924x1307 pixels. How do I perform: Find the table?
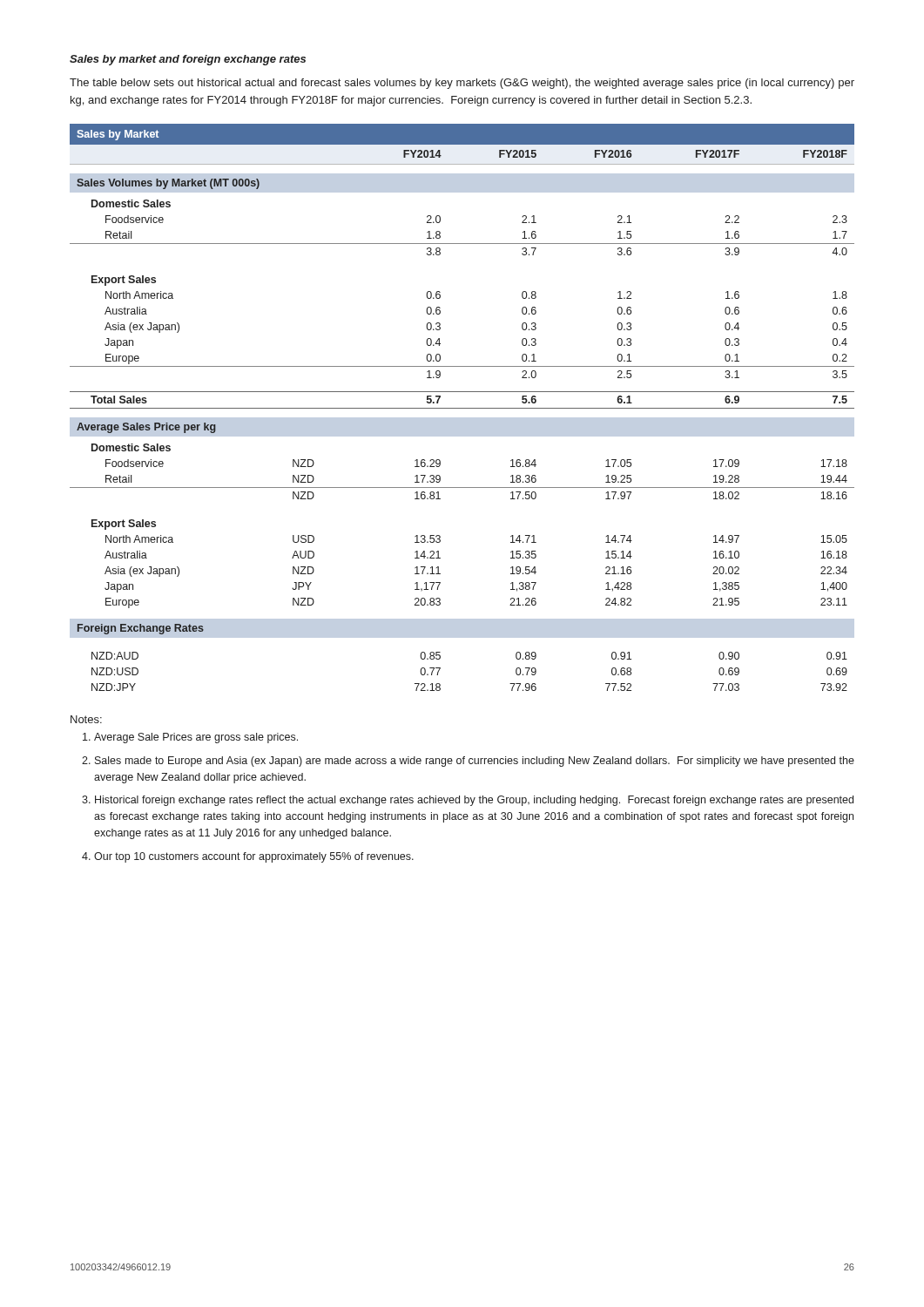pos(462,410)
